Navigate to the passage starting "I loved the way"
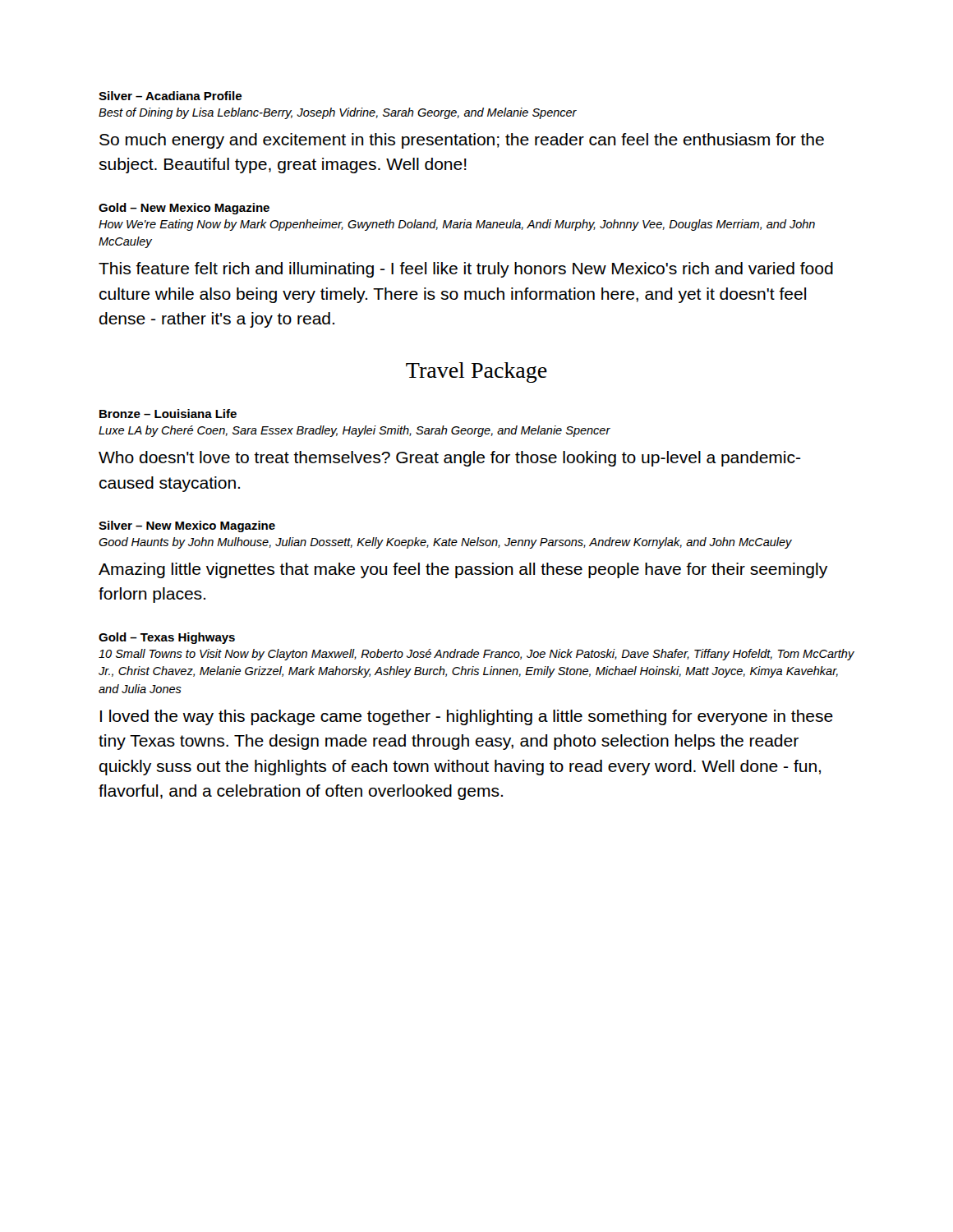This screenshot has height=1232, width=953. coord(466,753)
